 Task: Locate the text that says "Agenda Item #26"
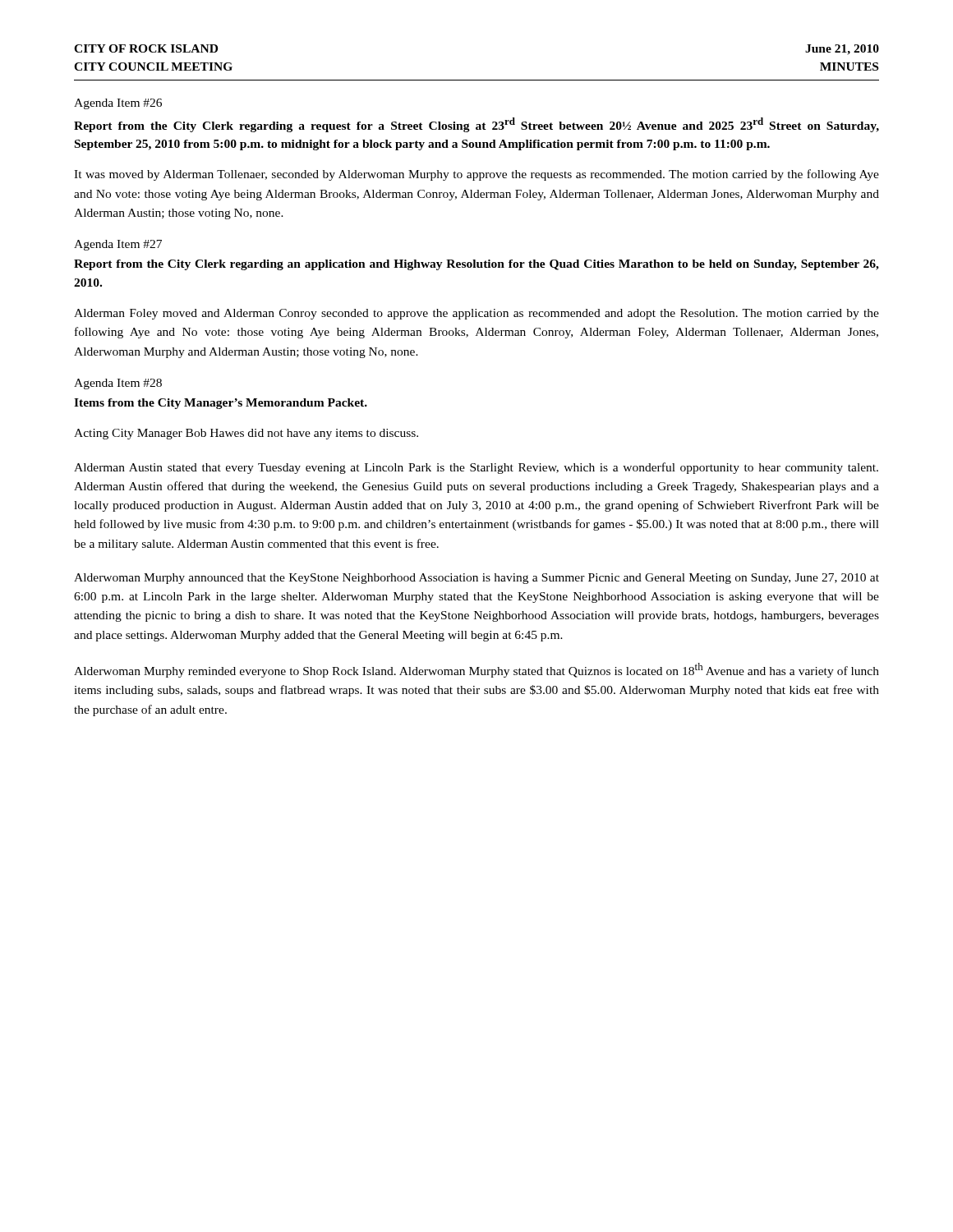click(x=118, y=103)
